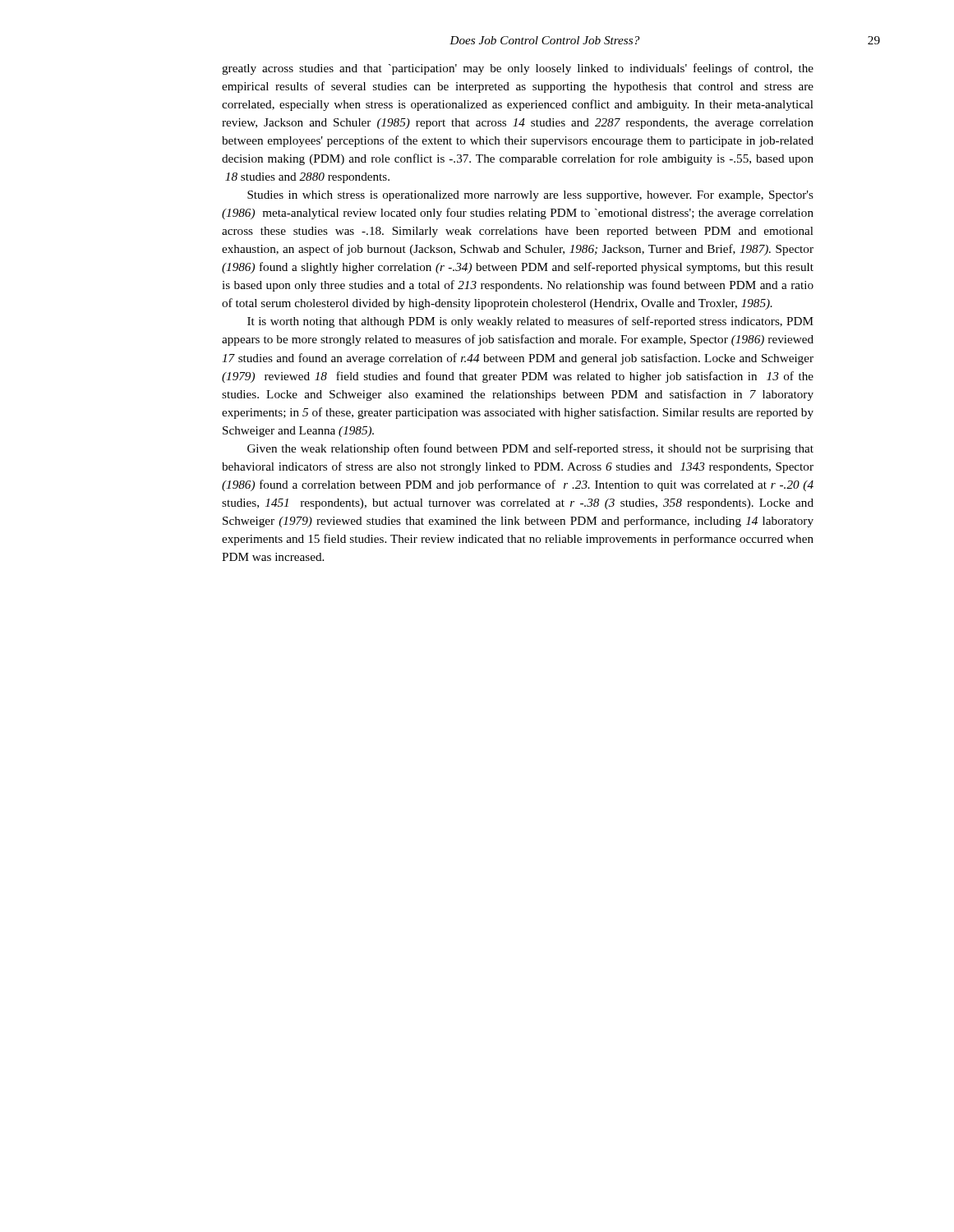The width and height of the screenshot is (954, 1232).
Task: Navigate to the text block starting "It is worth noting that"
Action: (518, 376)
